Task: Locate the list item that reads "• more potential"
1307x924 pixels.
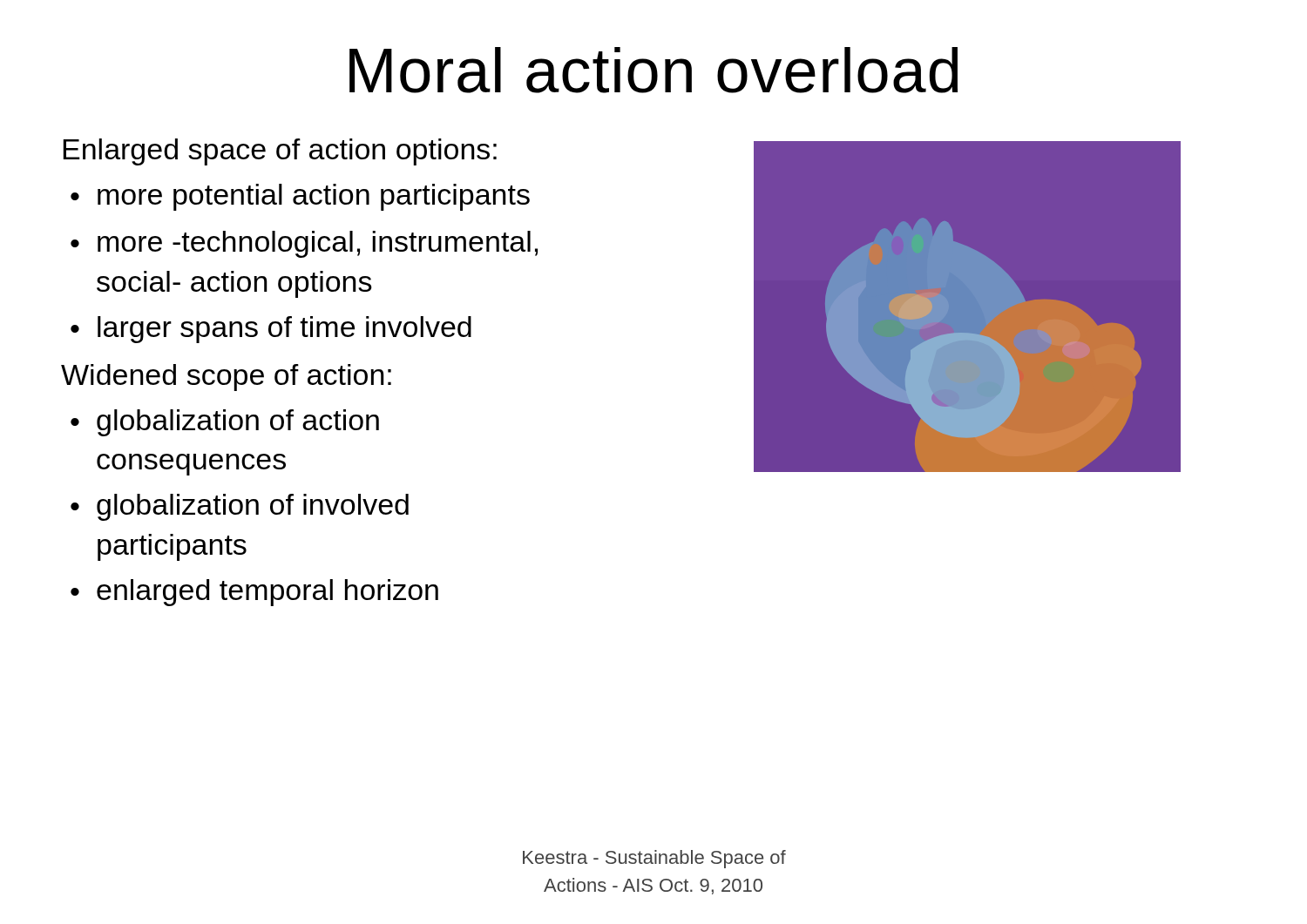Action: 362,196
